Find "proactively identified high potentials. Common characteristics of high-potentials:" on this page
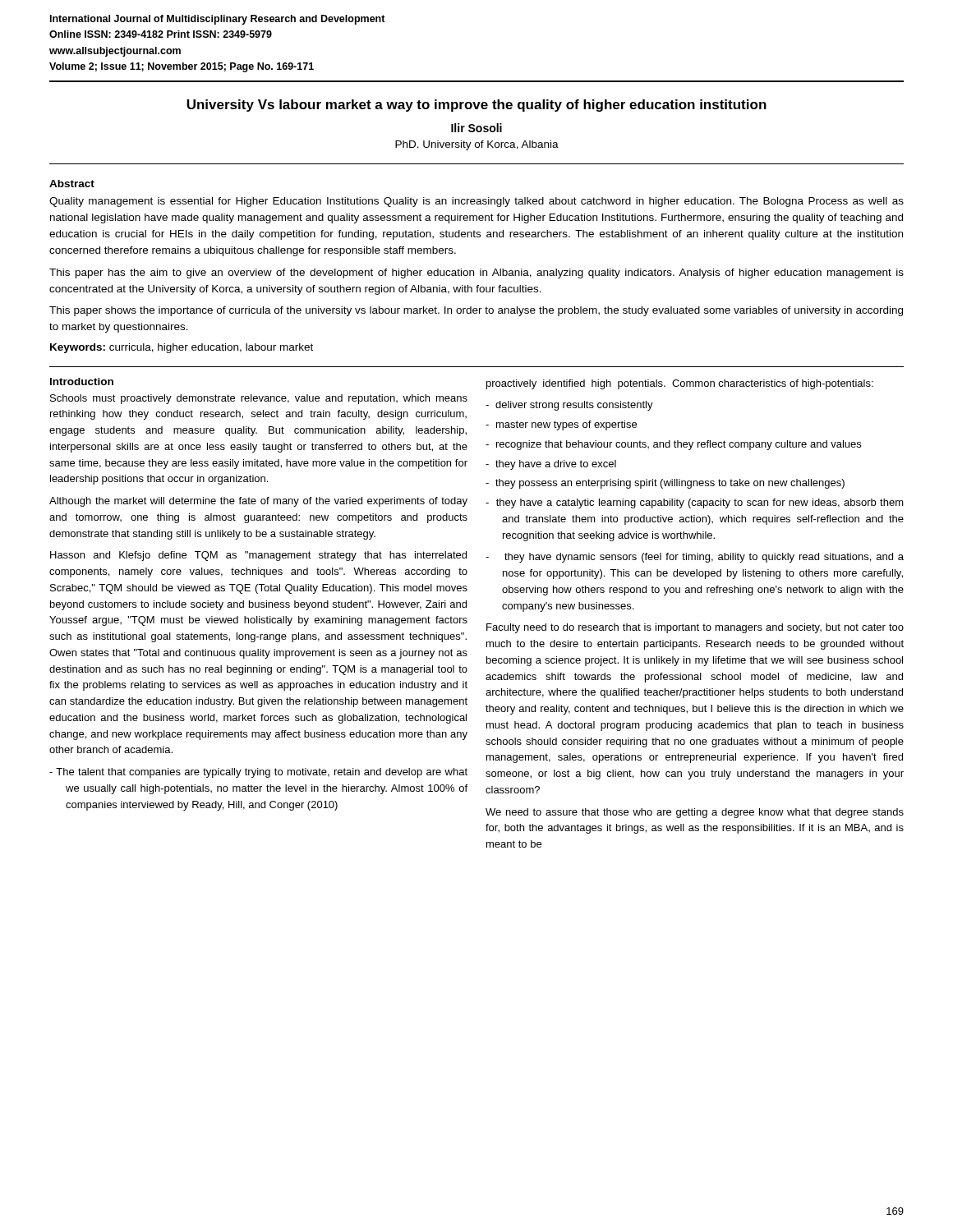Screen dimensions: 1232x953 pyautogui.click(x=680, y=383)
